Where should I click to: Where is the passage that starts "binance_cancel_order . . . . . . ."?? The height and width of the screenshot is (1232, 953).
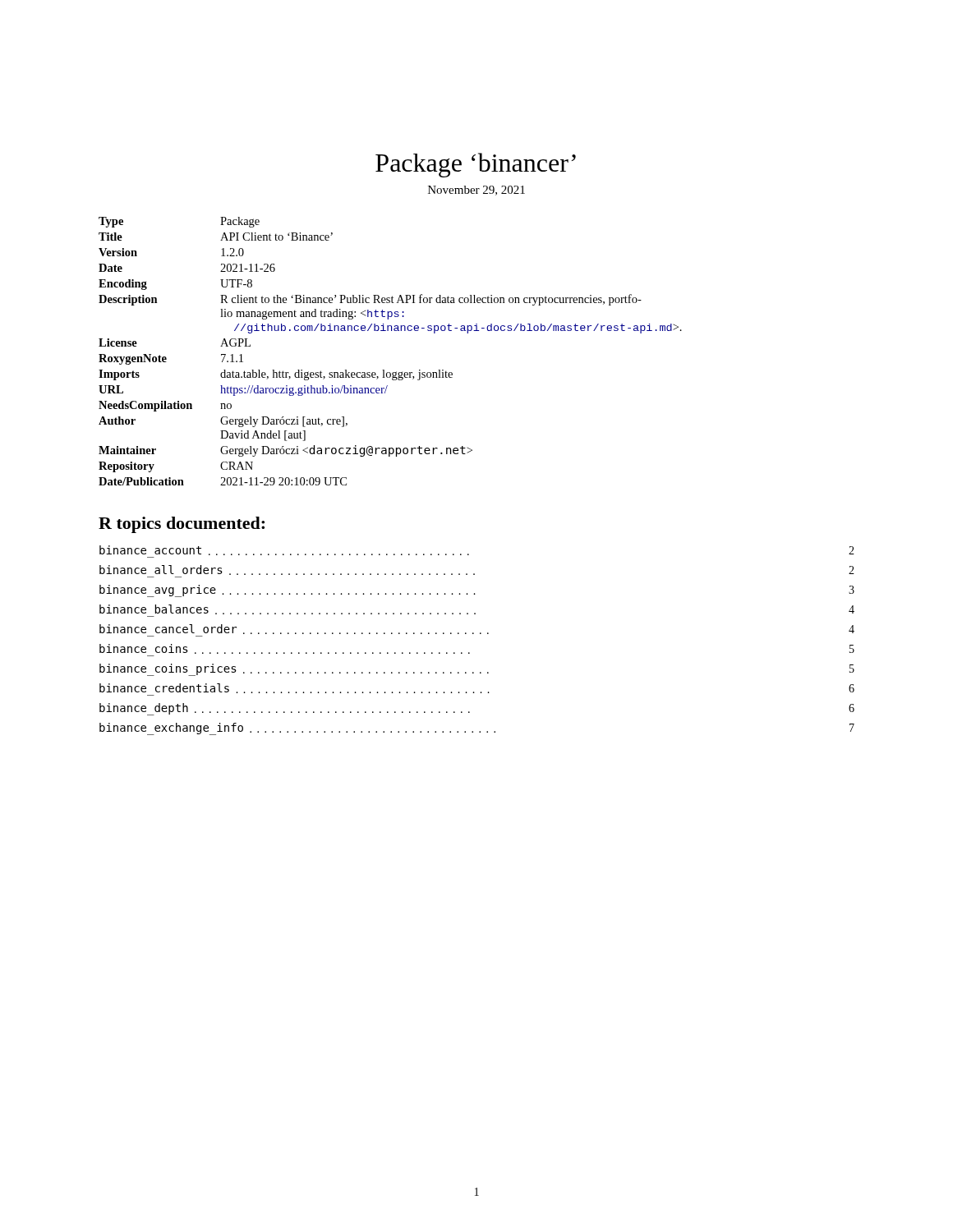coord(476,629)
